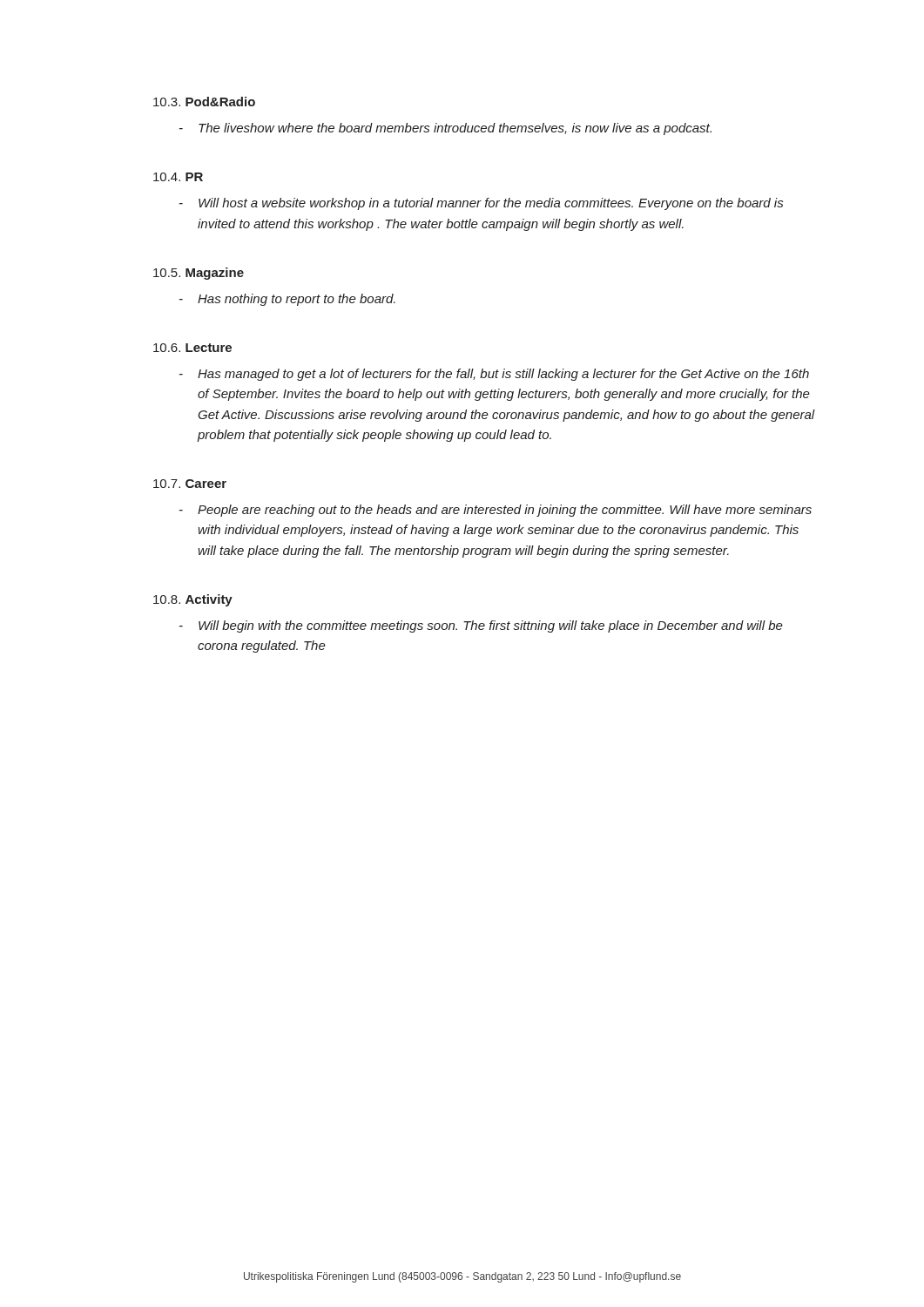The image size is (924, 1307).
Task: Click on the text starting "- People are reaching out to the"
Action: coord(499,530)
